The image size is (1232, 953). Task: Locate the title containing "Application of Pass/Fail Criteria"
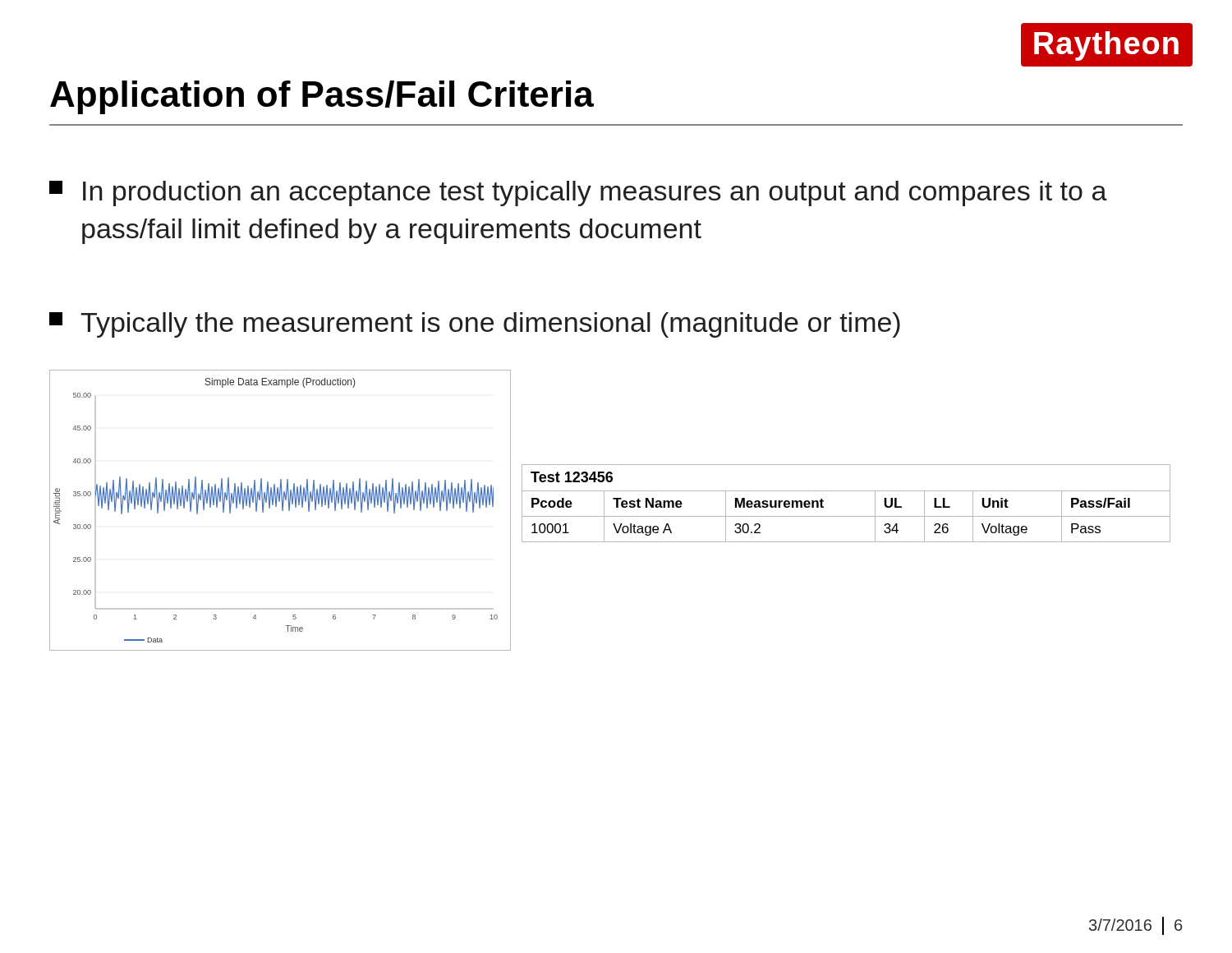(x=322, y=97)
